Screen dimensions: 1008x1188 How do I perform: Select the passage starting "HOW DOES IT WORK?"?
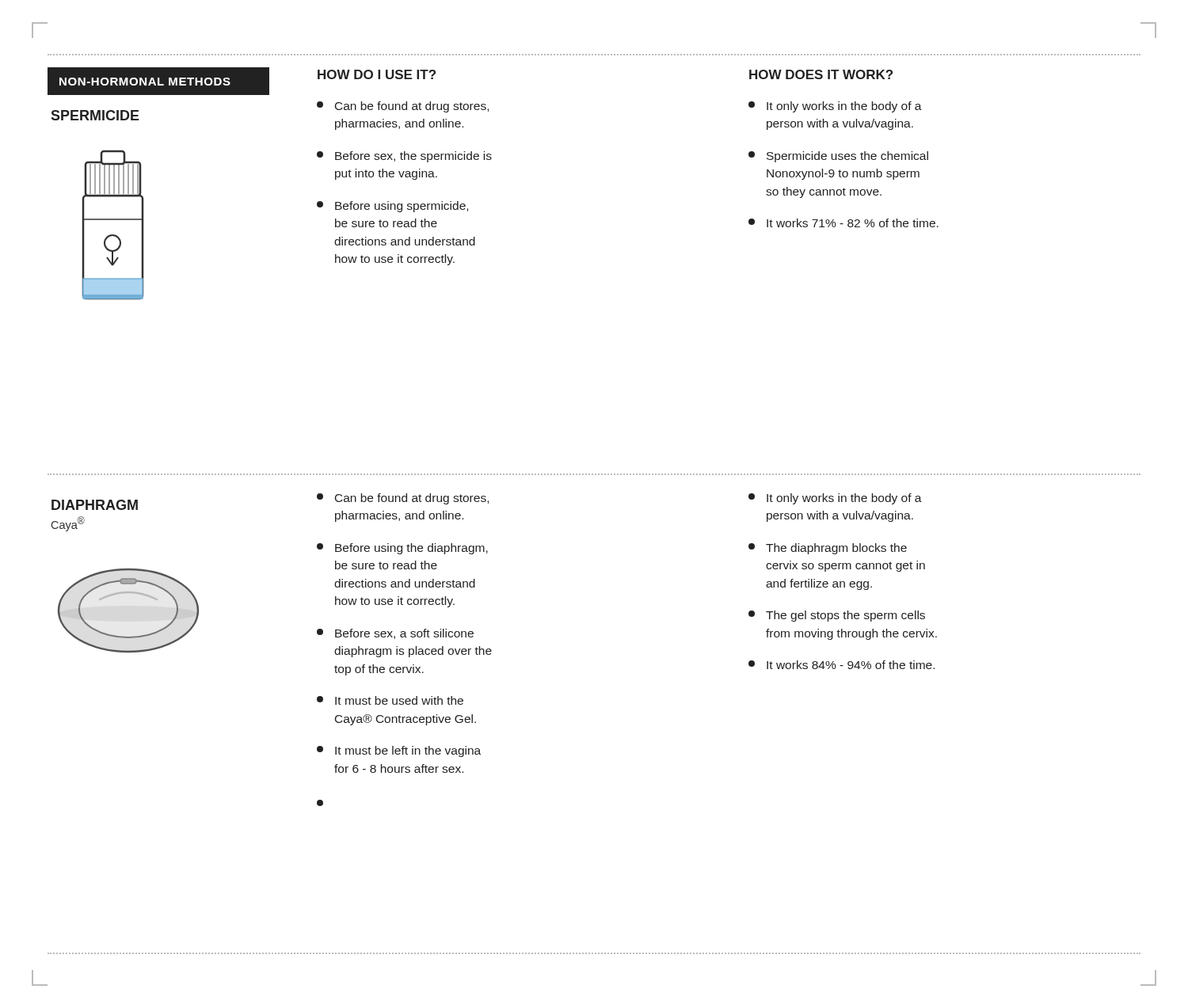(821, 75)
